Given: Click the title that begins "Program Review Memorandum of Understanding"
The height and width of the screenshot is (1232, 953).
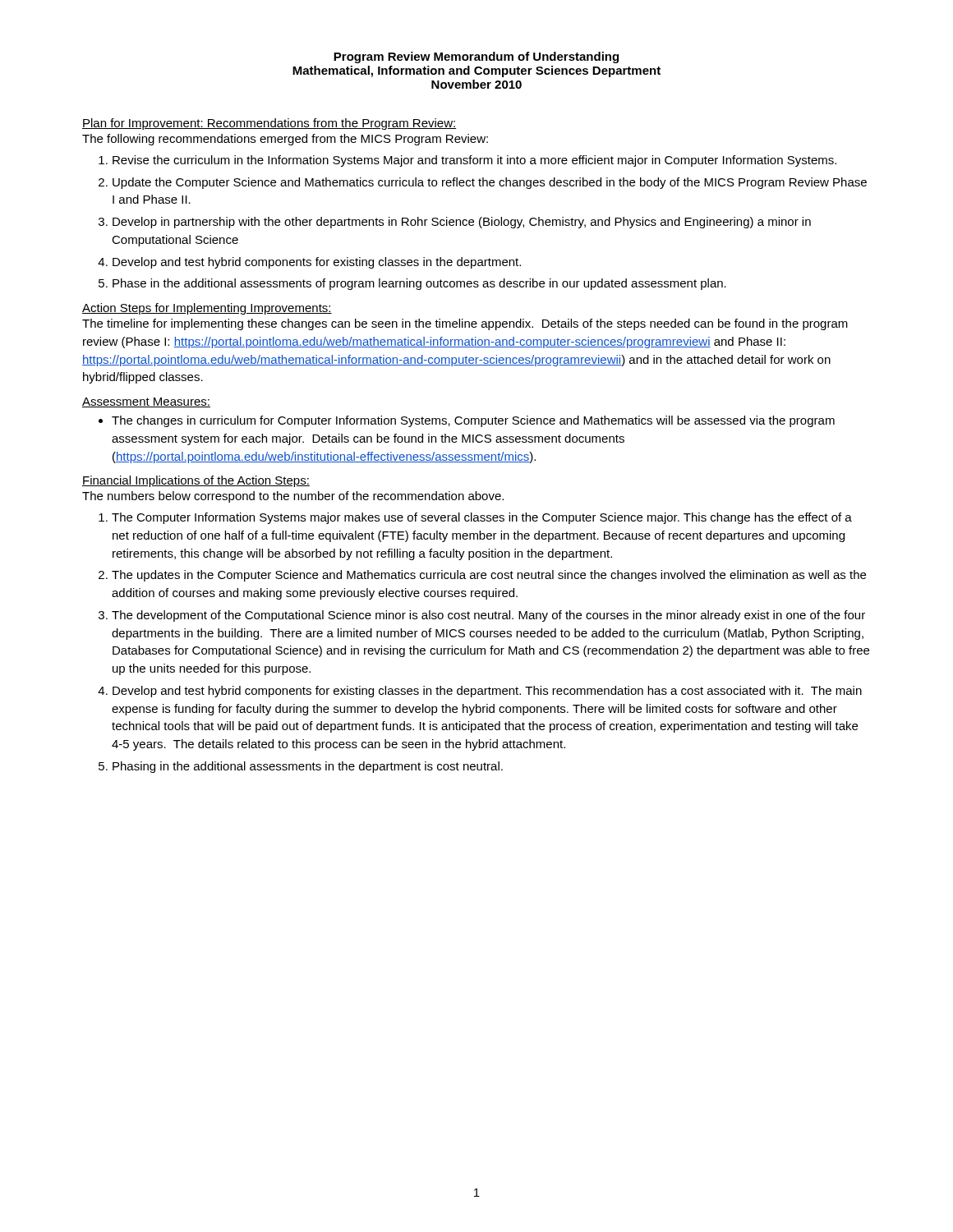Looking at the screenshot, I should point(476,70).
